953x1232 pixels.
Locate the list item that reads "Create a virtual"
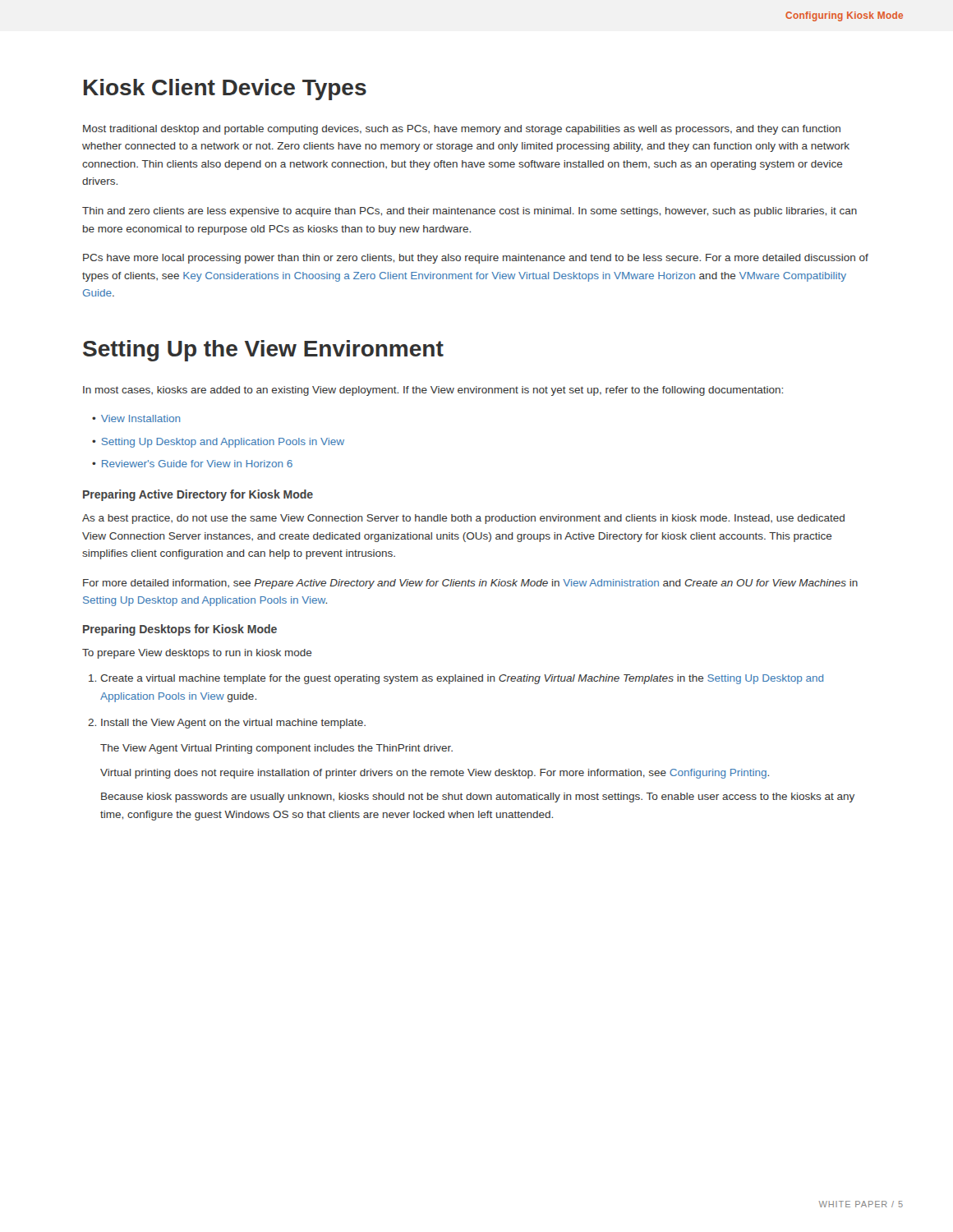[462, 687]
